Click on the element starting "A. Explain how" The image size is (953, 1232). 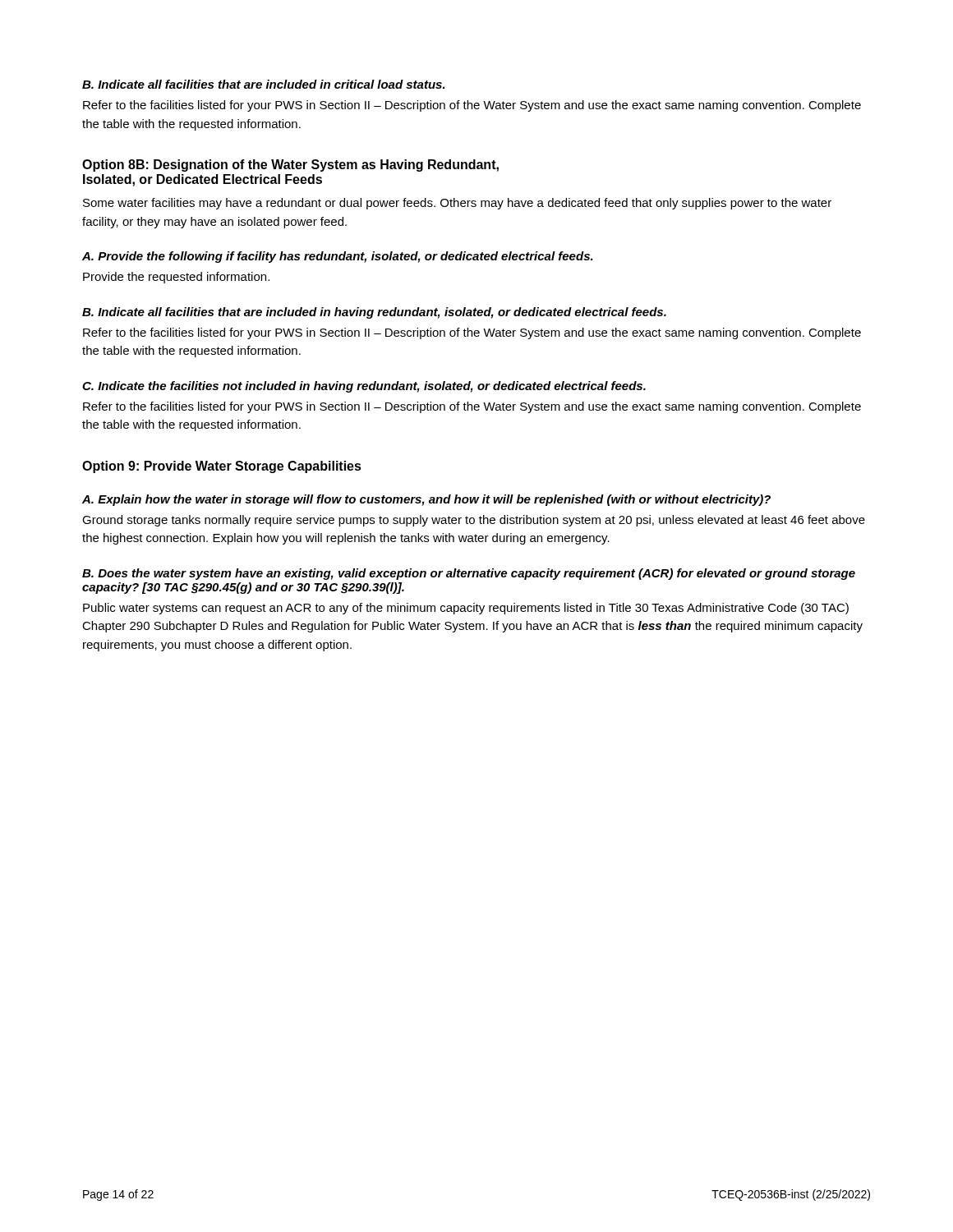(427, 499)
